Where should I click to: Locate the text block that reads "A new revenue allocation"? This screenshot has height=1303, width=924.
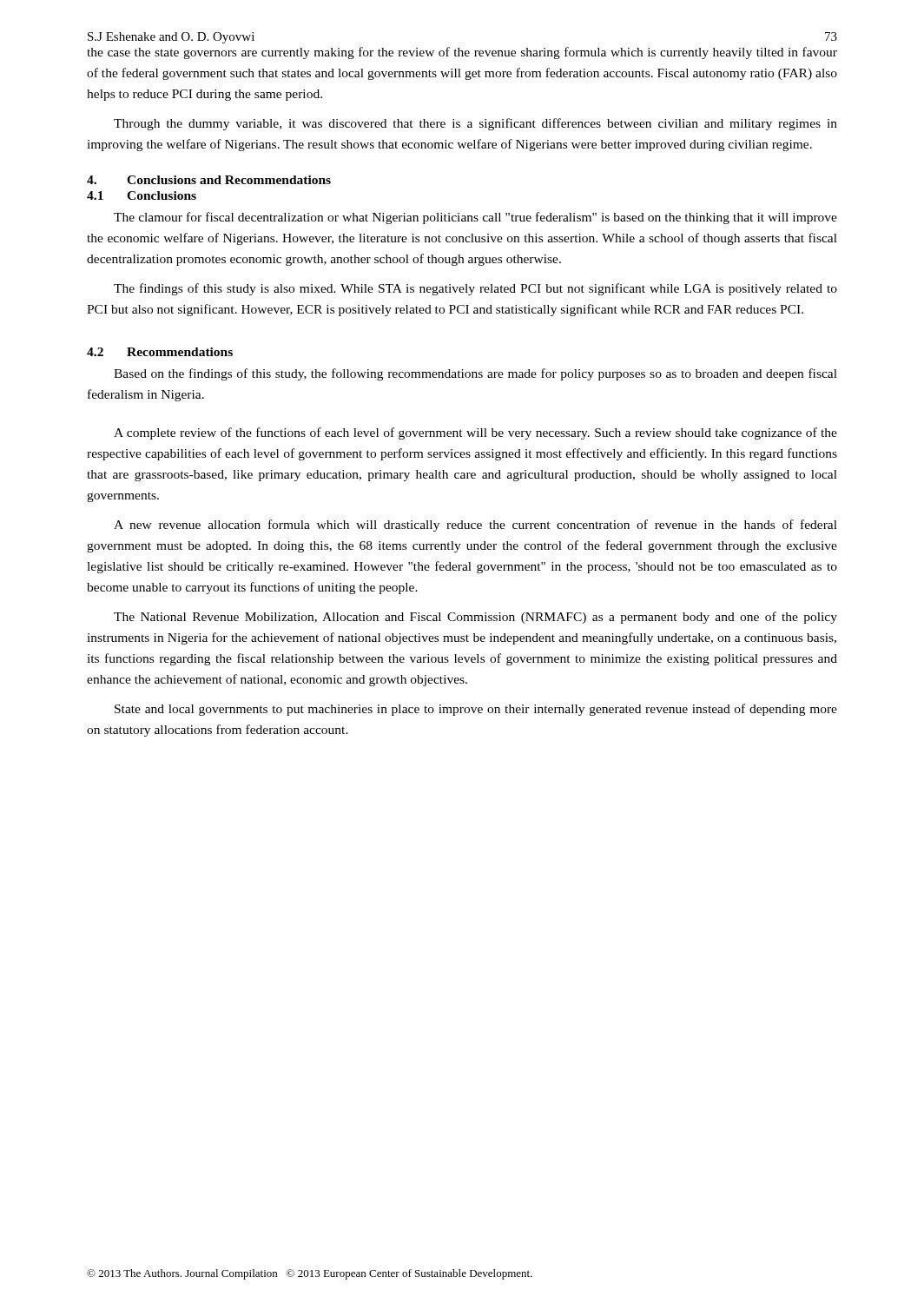point(462,556)
